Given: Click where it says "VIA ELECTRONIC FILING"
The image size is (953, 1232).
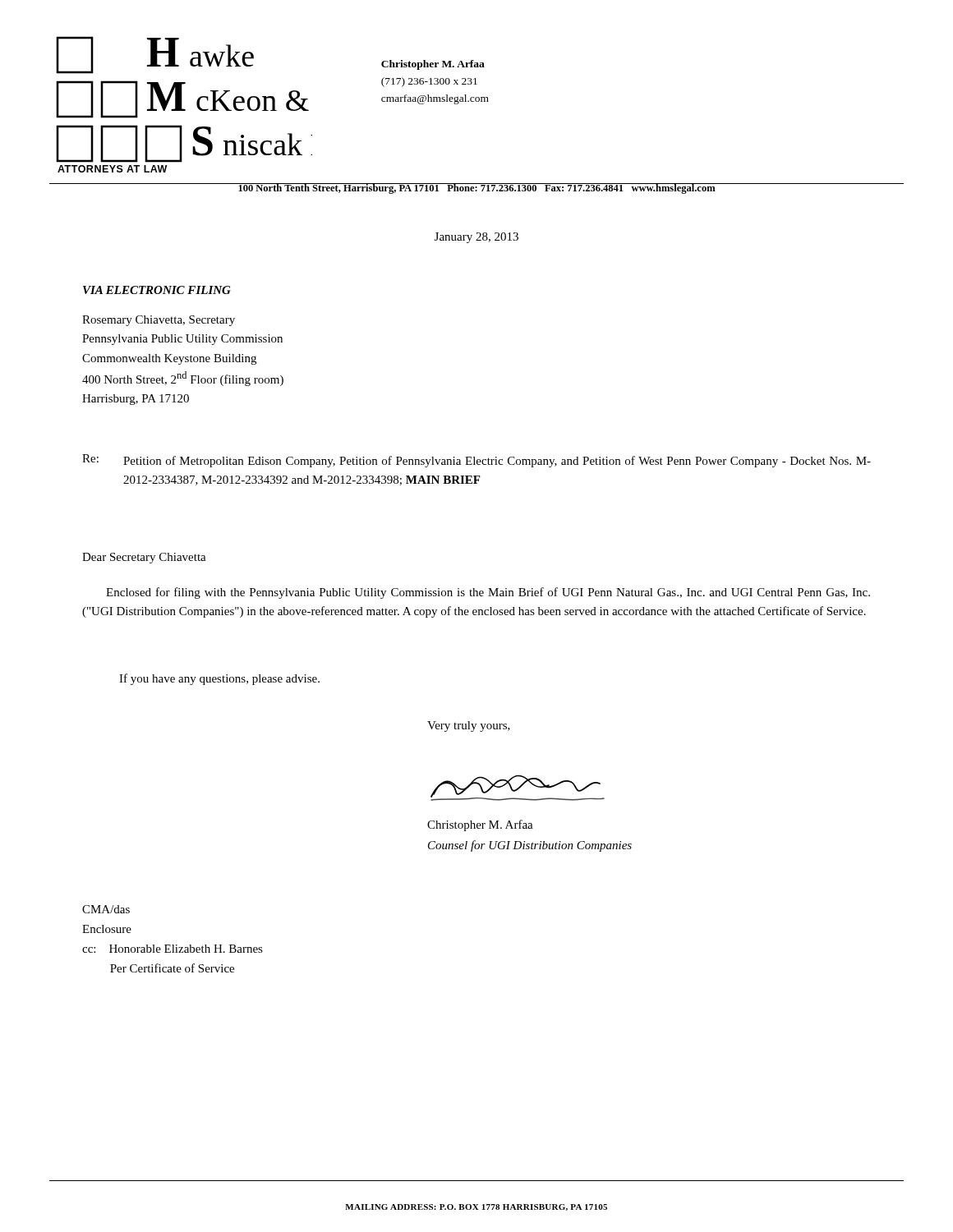Looking at the screenshot, I should [156, 290].
